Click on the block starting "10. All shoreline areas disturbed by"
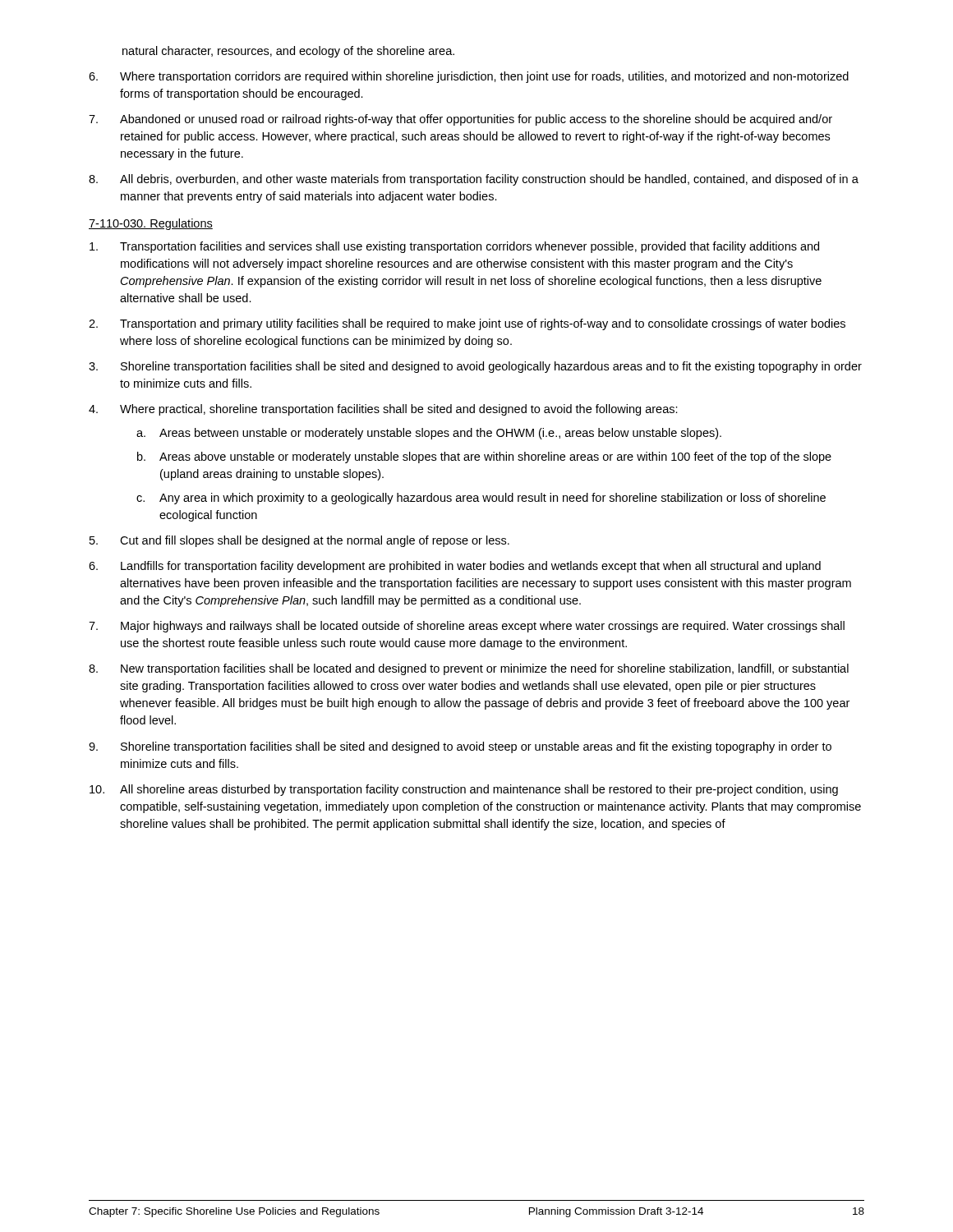 [476, 807]
